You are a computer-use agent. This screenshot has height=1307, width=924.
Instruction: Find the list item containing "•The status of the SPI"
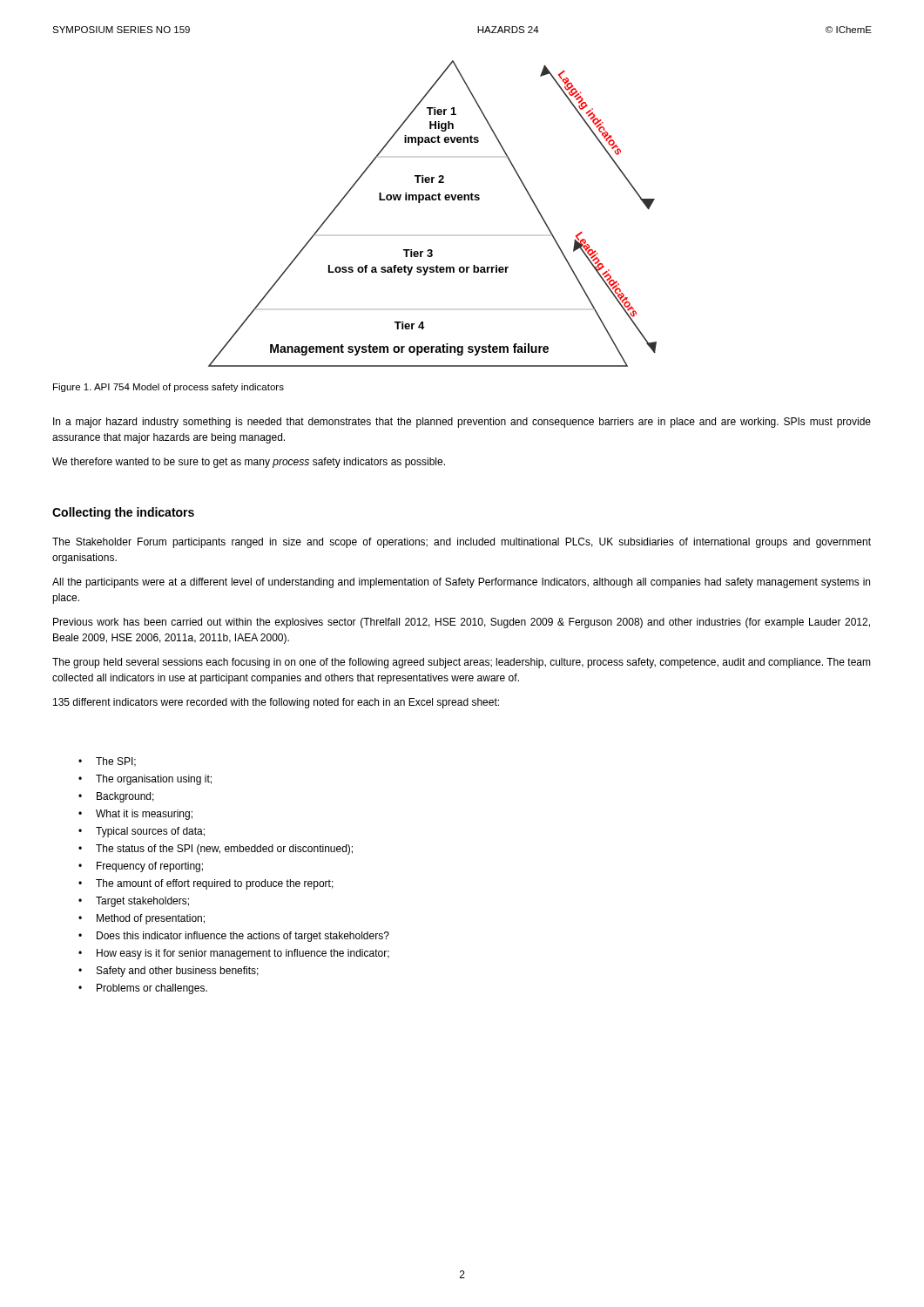[x=216, y=849]
